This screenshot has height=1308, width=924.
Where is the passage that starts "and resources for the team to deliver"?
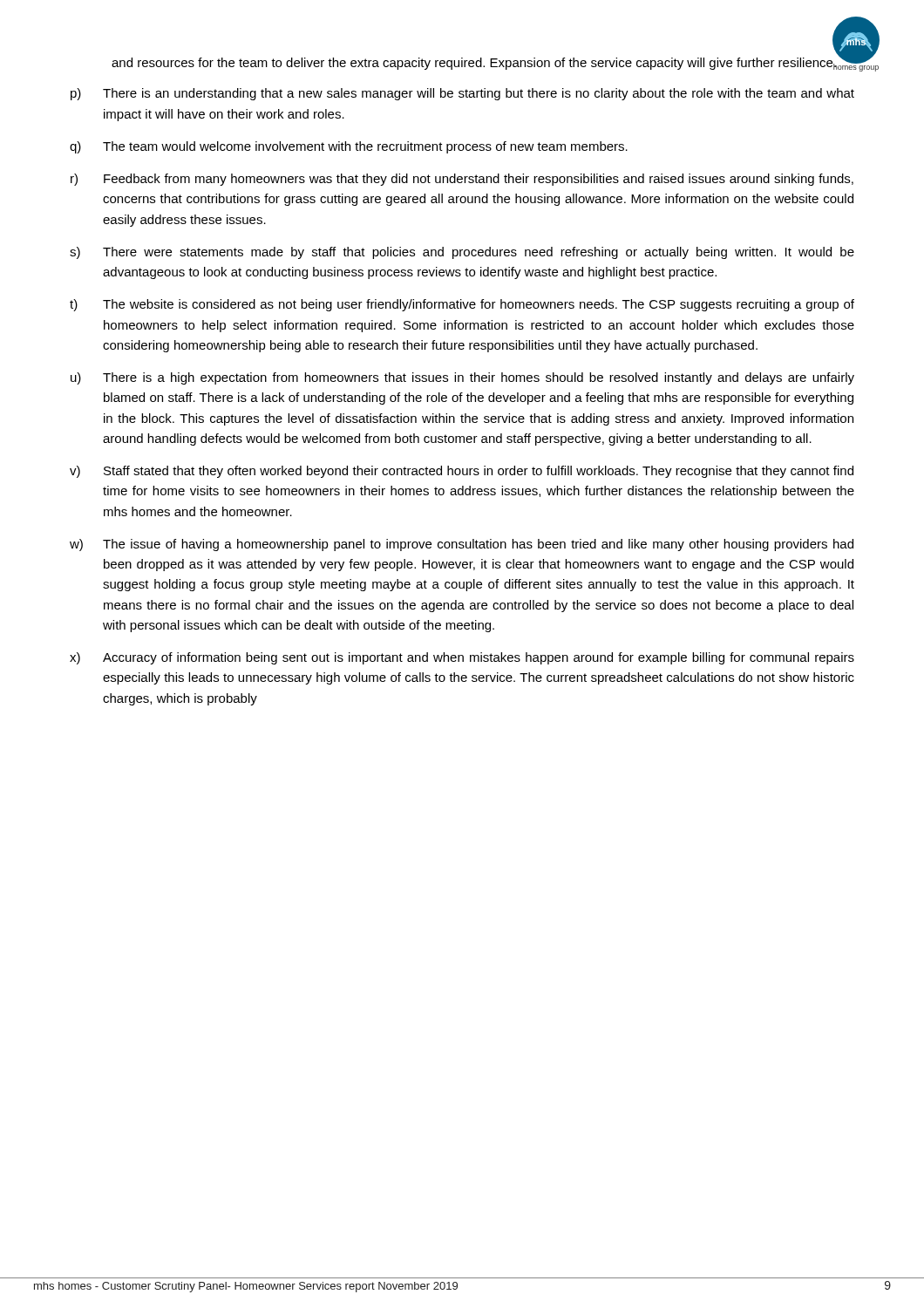[474, 62]
